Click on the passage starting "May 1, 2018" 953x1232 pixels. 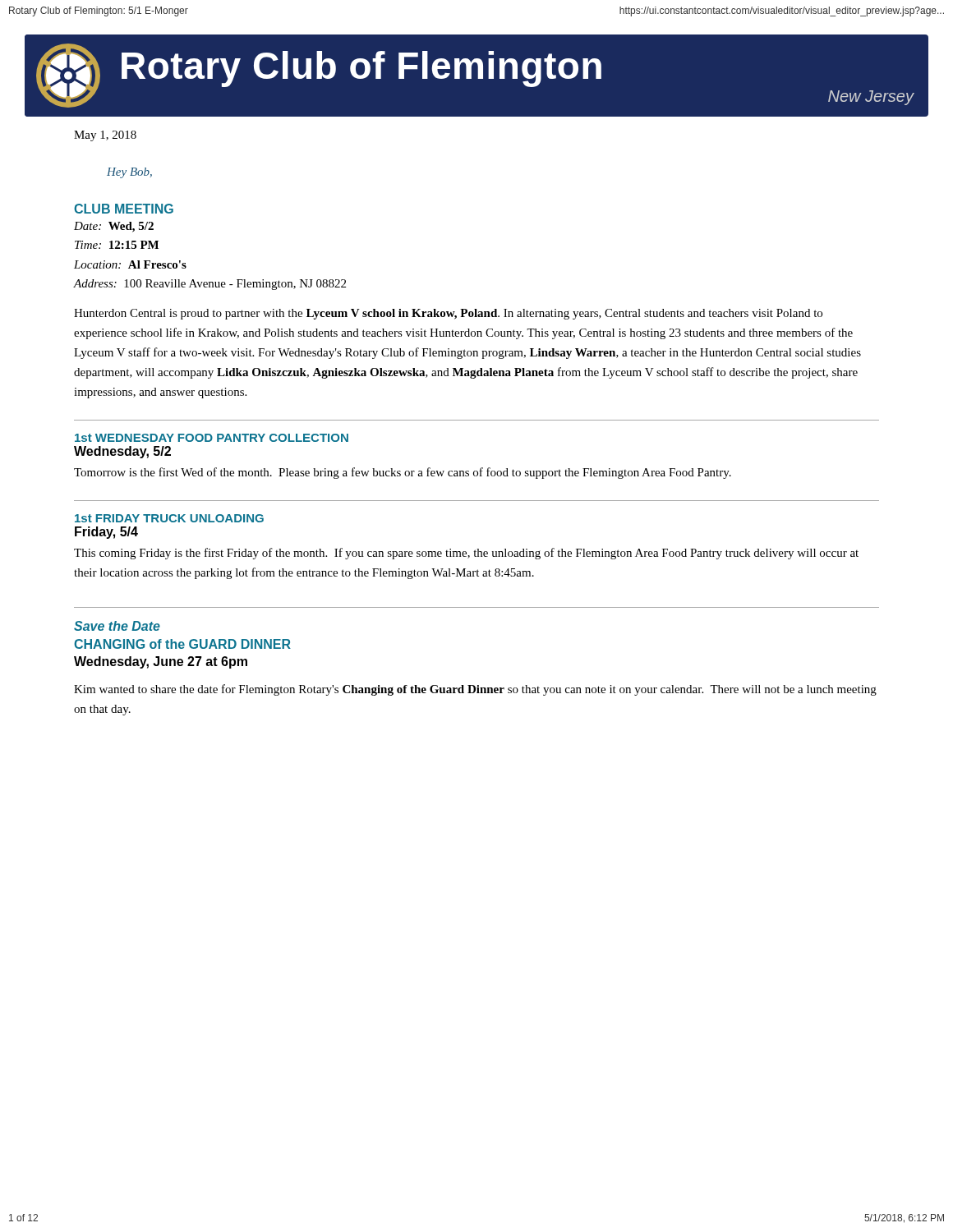(x=105, y=135)
